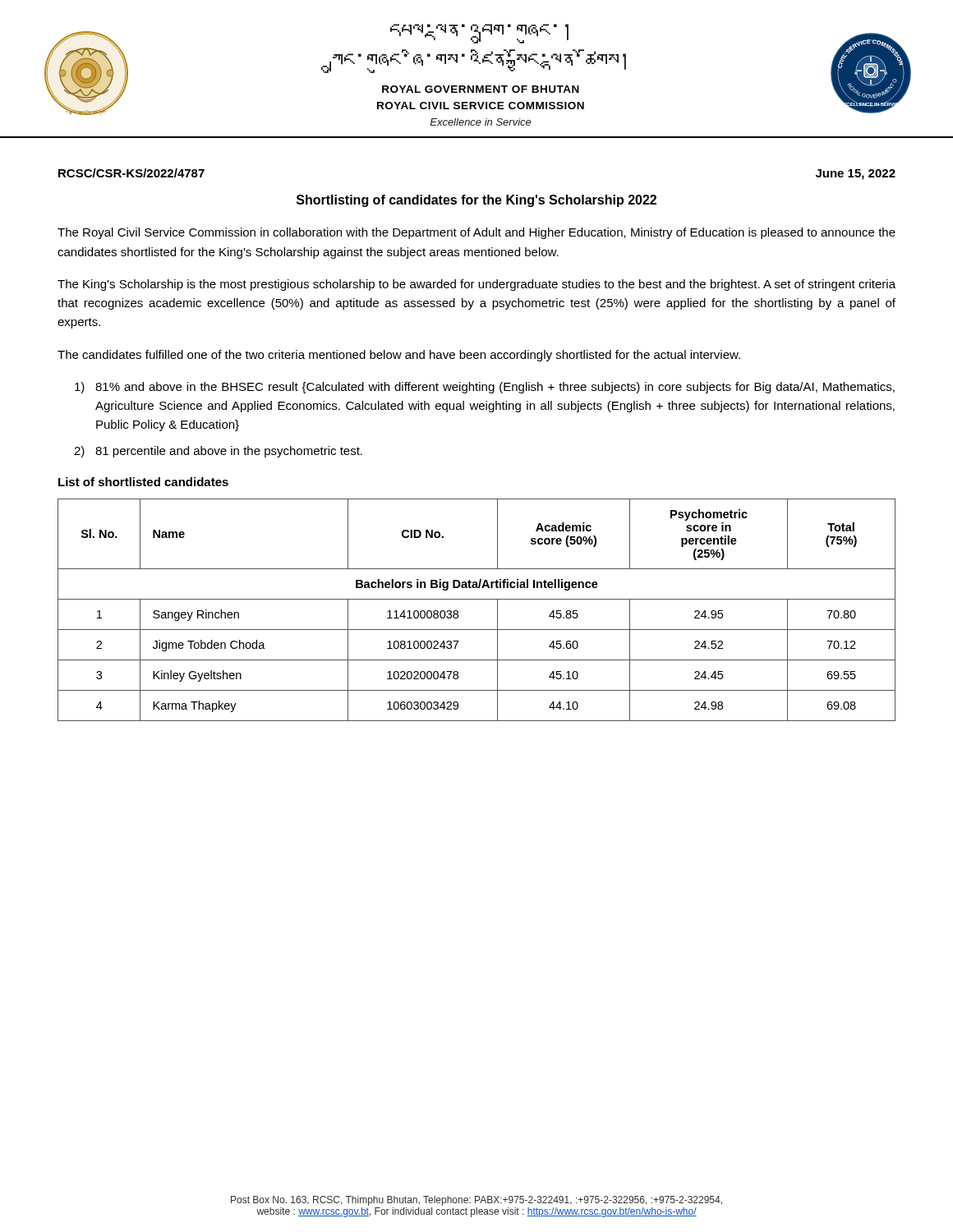This screenshot has width=953, height=1232.
Task: Click on the text block containing "The King's Scholarship is the most prestigious scholarship"
Action: (476, 303)
